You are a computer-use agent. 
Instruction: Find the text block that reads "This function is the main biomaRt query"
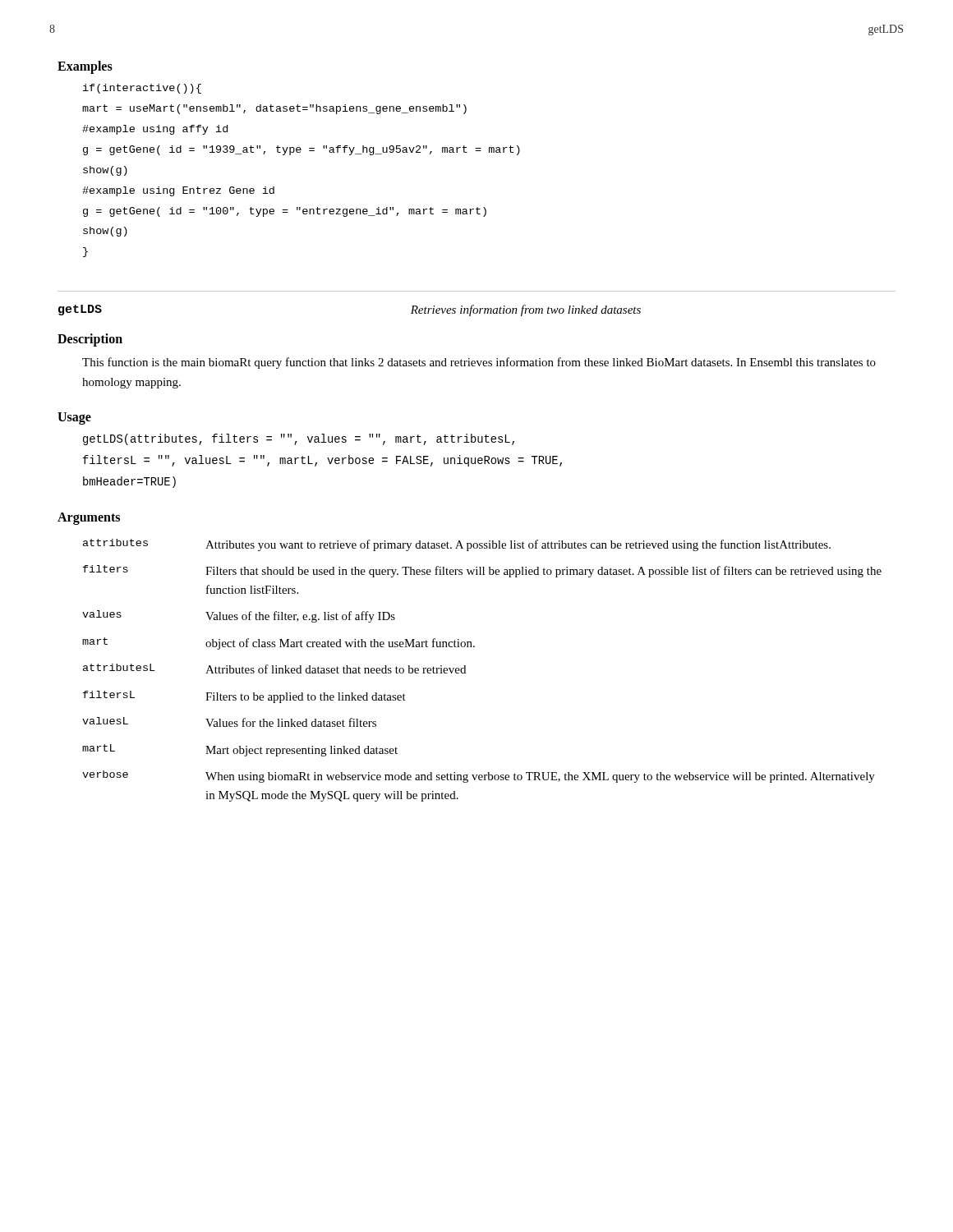pyautogui.click(x=479, y=372)
